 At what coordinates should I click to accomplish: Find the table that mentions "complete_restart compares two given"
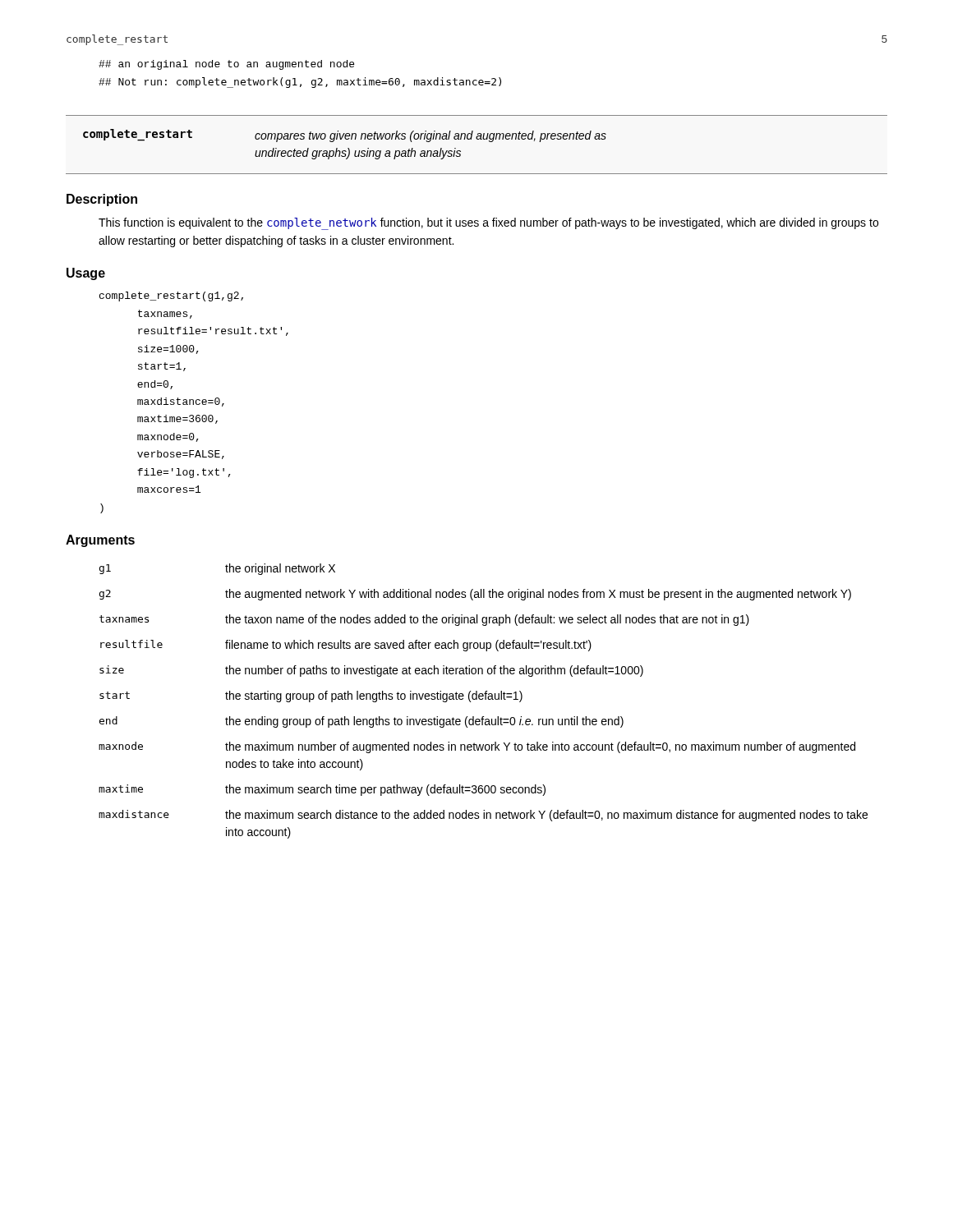[476, 144]
